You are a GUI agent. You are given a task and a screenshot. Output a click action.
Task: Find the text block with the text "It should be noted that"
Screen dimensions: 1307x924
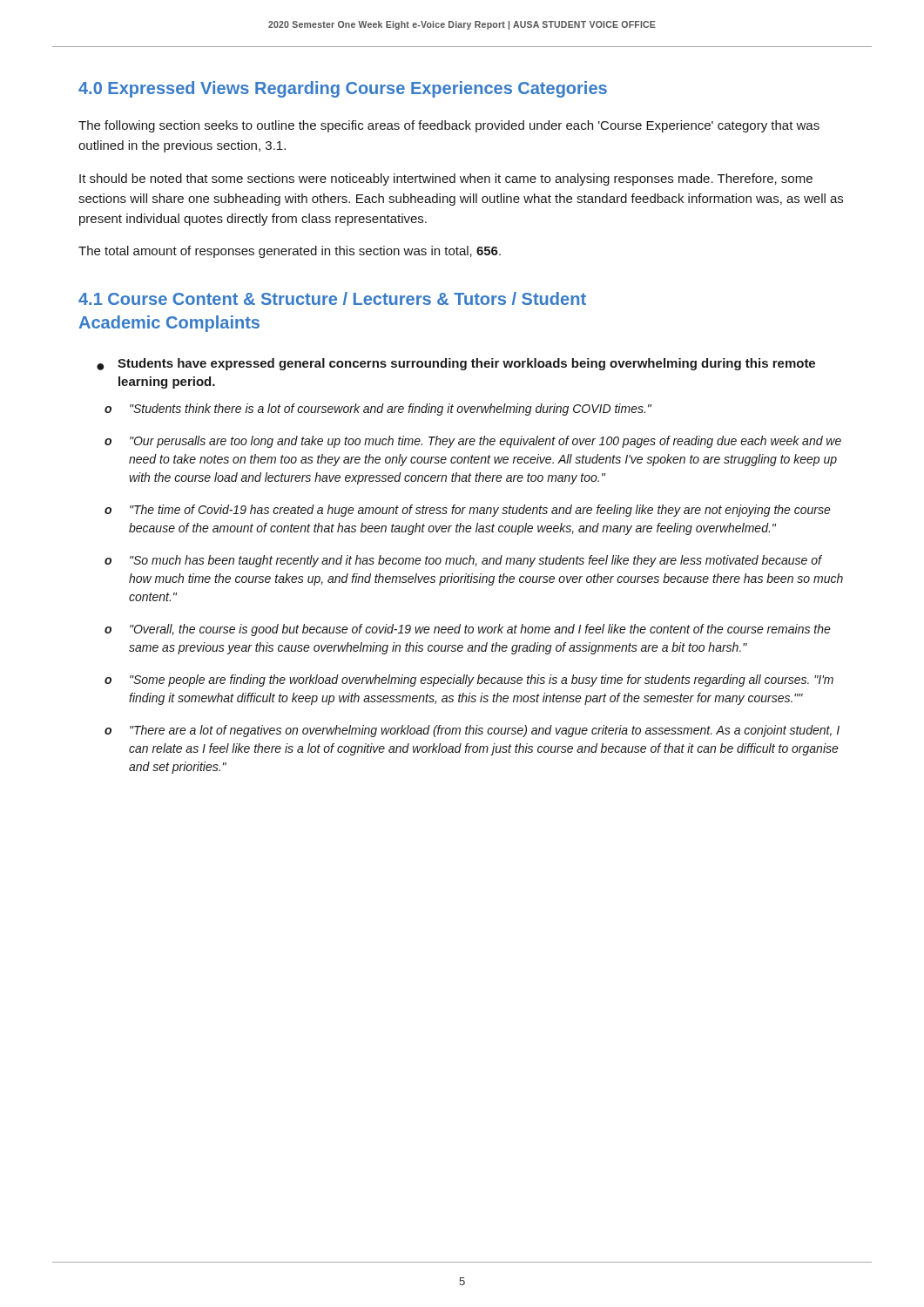tap(461, 198)
